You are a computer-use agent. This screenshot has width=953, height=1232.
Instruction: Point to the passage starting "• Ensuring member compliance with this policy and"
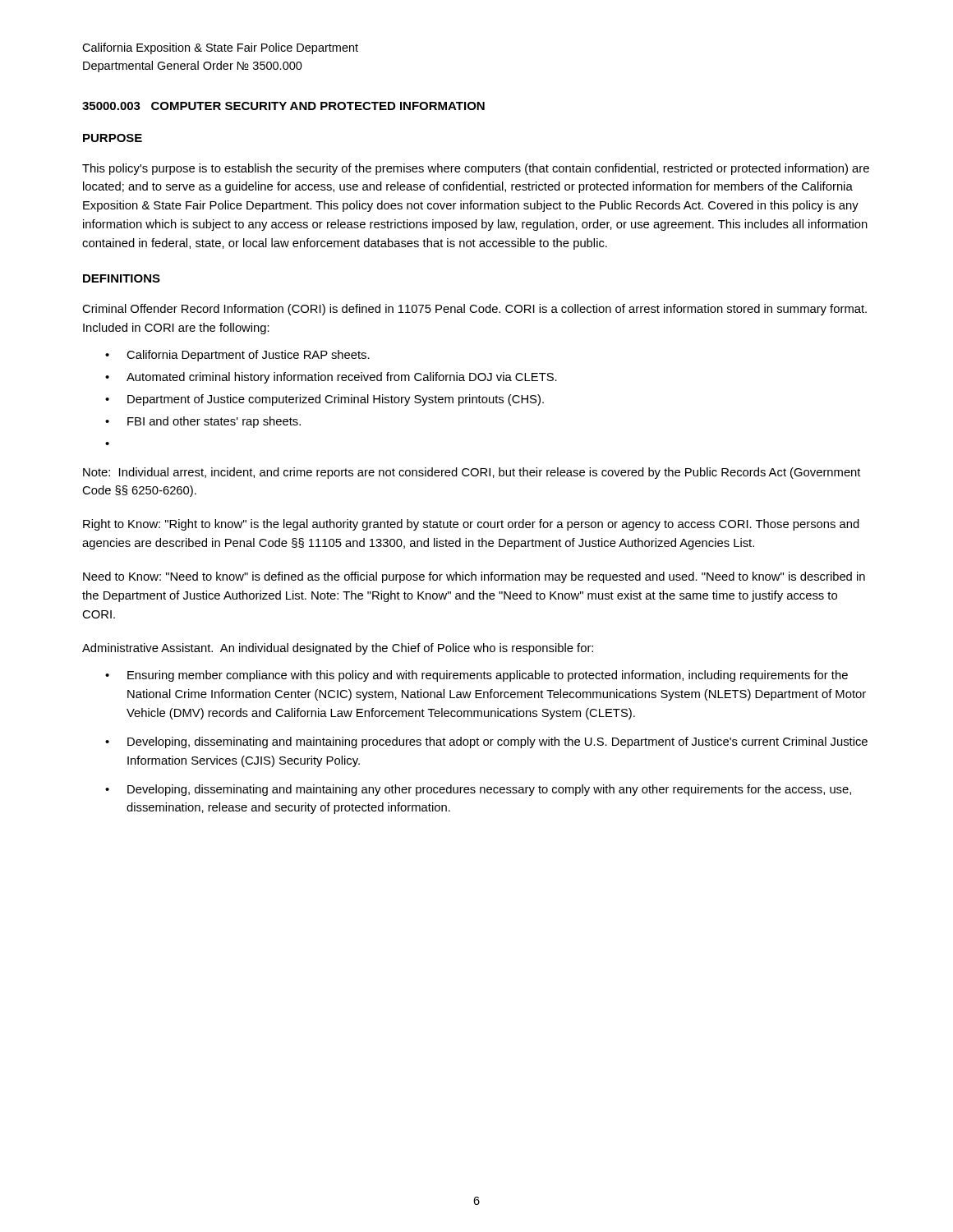click(x=488, y=694)
